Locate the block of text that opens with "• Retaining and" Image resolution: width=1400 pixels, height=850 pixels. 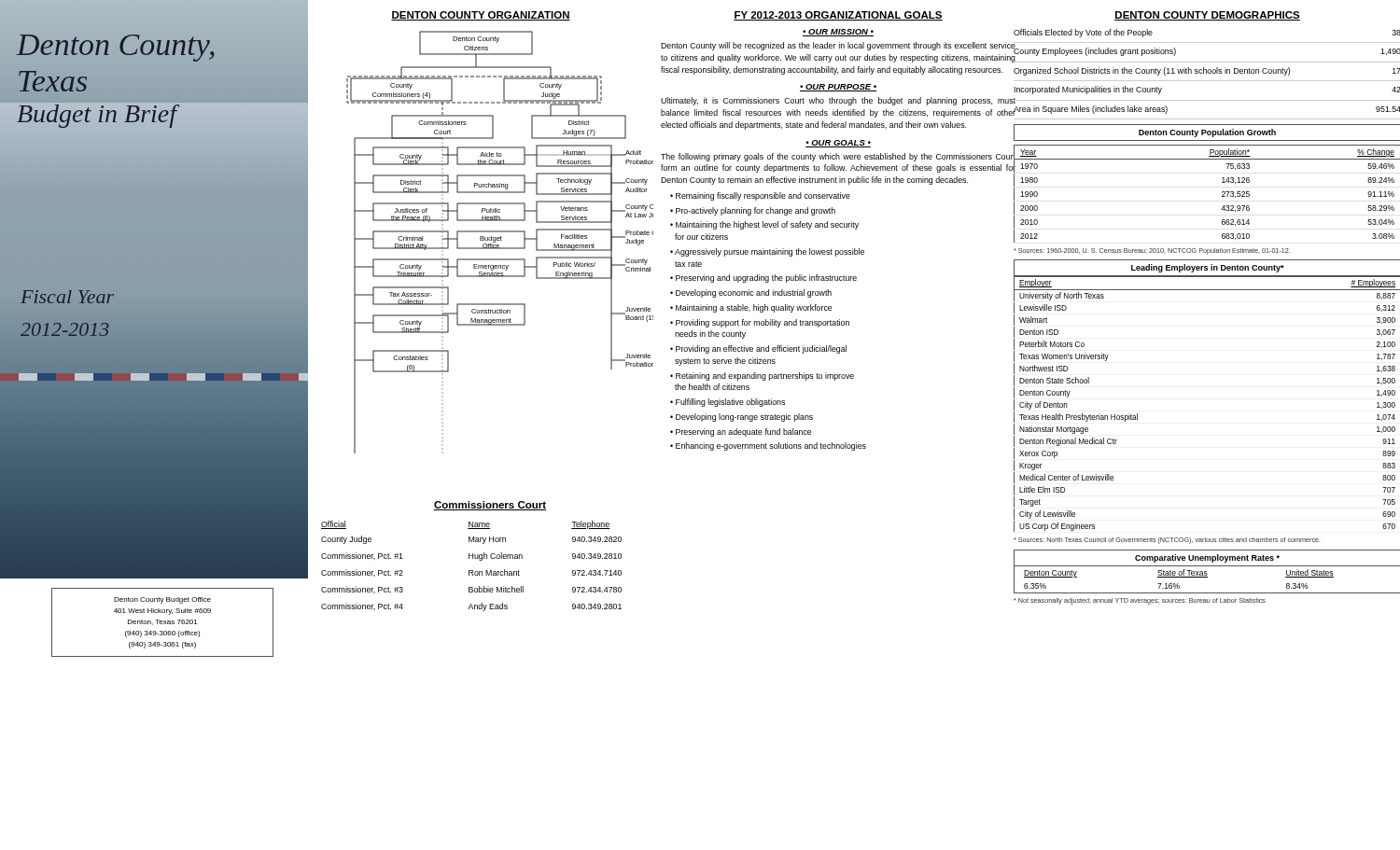(762, 381)
